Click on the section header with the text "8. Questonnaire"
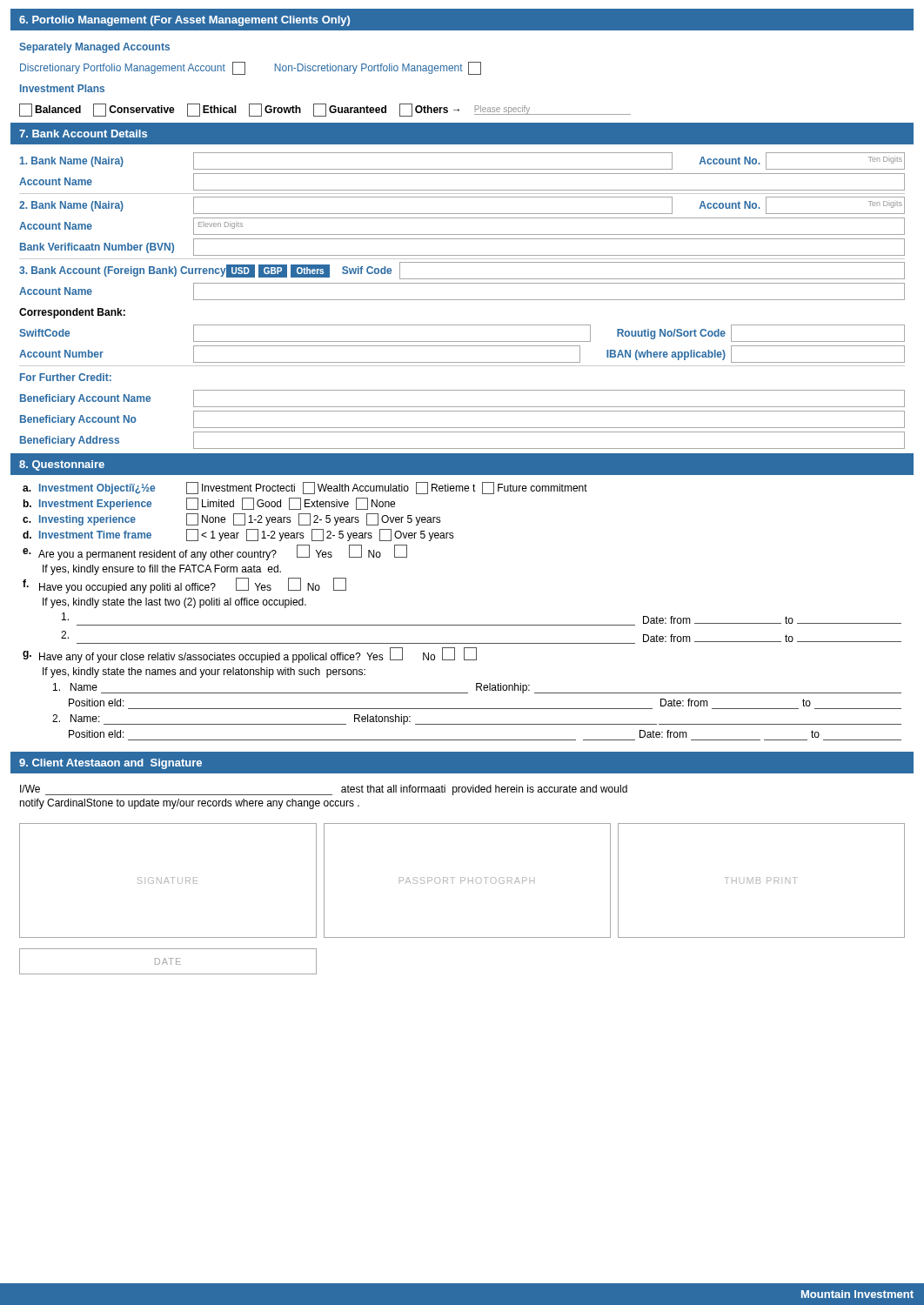The height and width of the screenshot is (1305, 924). 62,464
